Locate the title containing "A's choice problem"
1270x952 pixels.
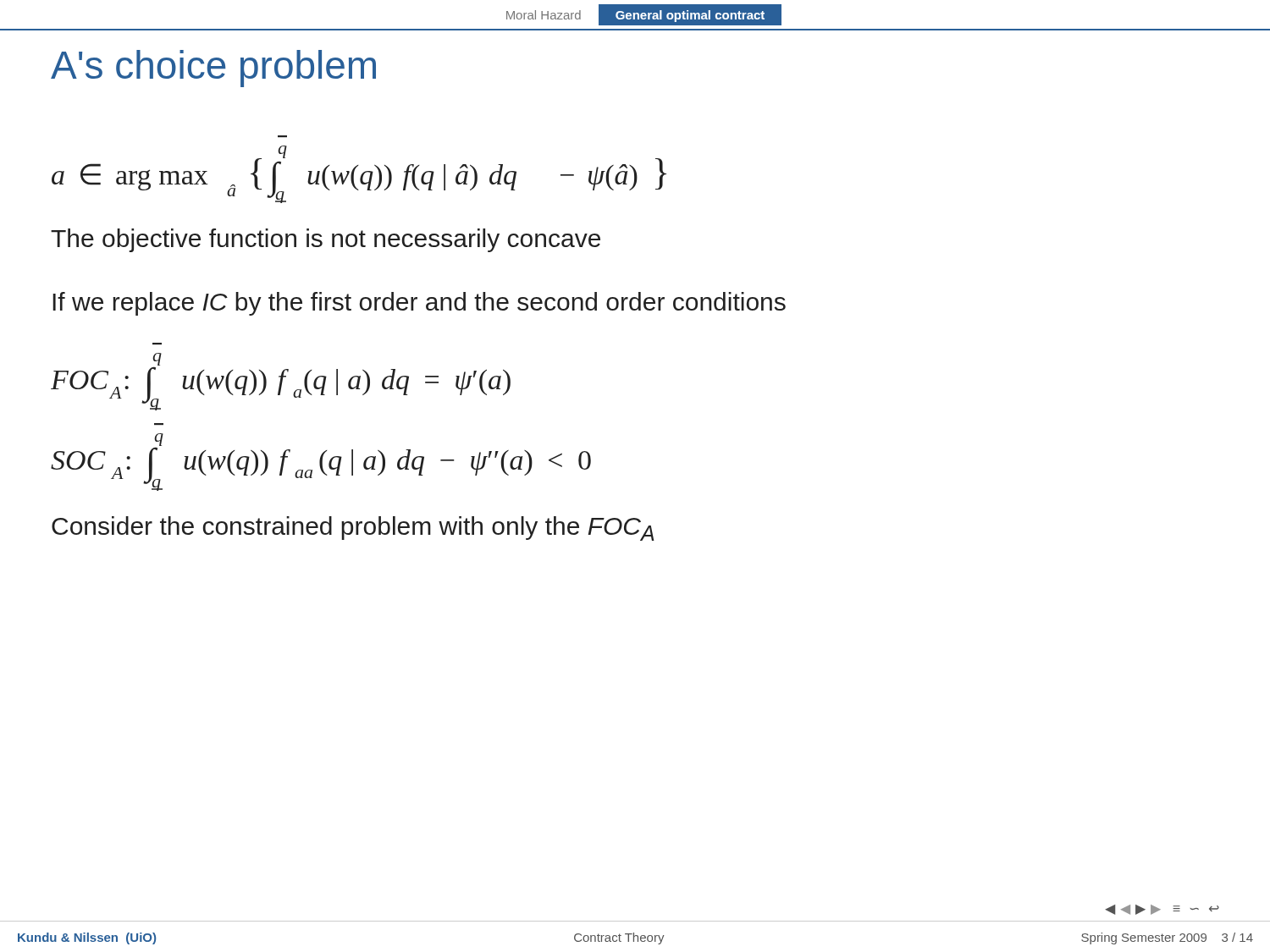(215, 65)
